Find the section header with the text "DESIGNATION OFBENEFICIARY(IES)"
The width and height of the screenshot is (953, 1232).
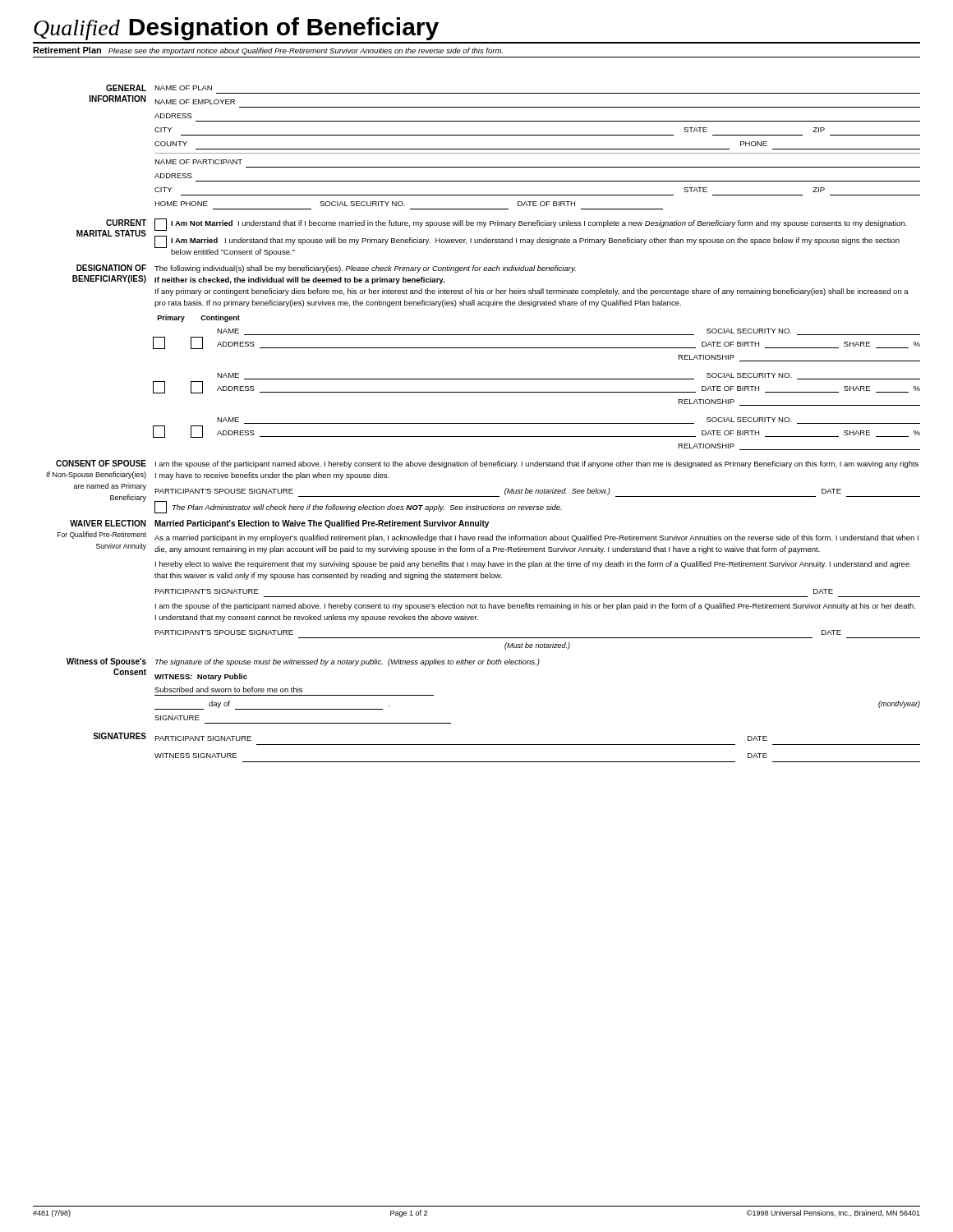(x=109, y=274)
